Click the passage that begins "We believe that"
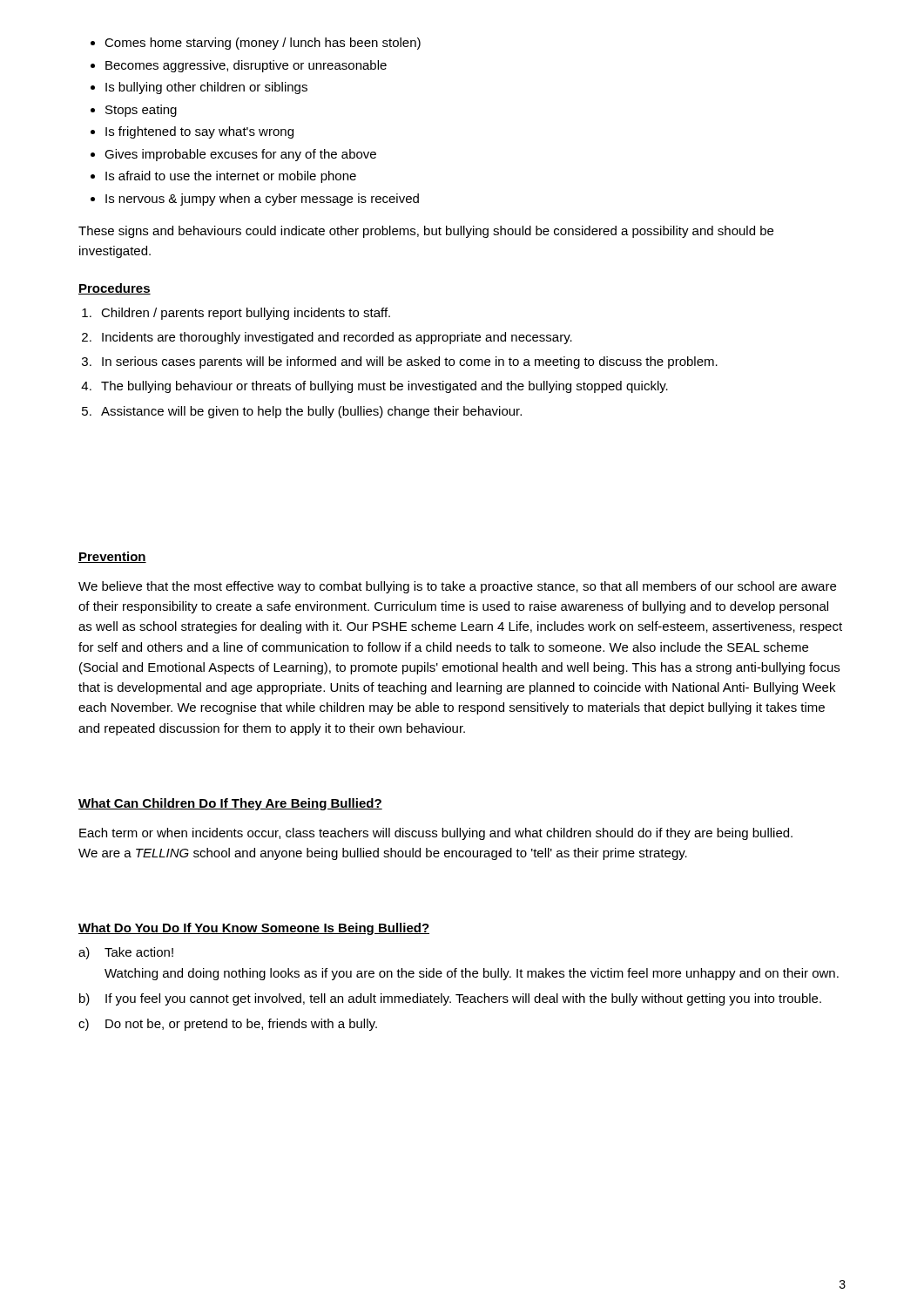 click(x=460, y=657)
